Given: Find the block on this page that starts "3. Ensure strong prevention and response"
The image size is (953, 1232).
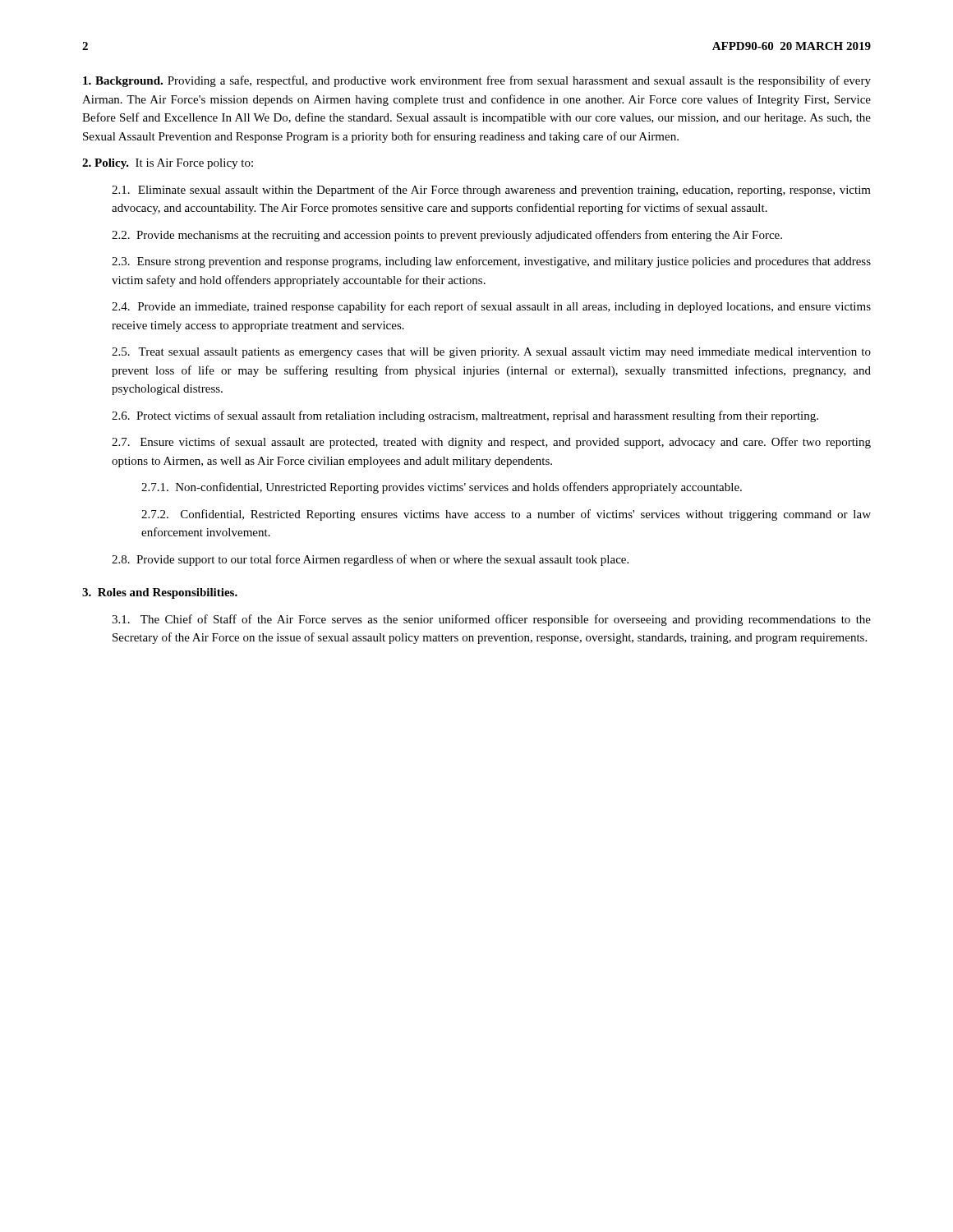Looking at the screenshot, I should tap(491, 270).
